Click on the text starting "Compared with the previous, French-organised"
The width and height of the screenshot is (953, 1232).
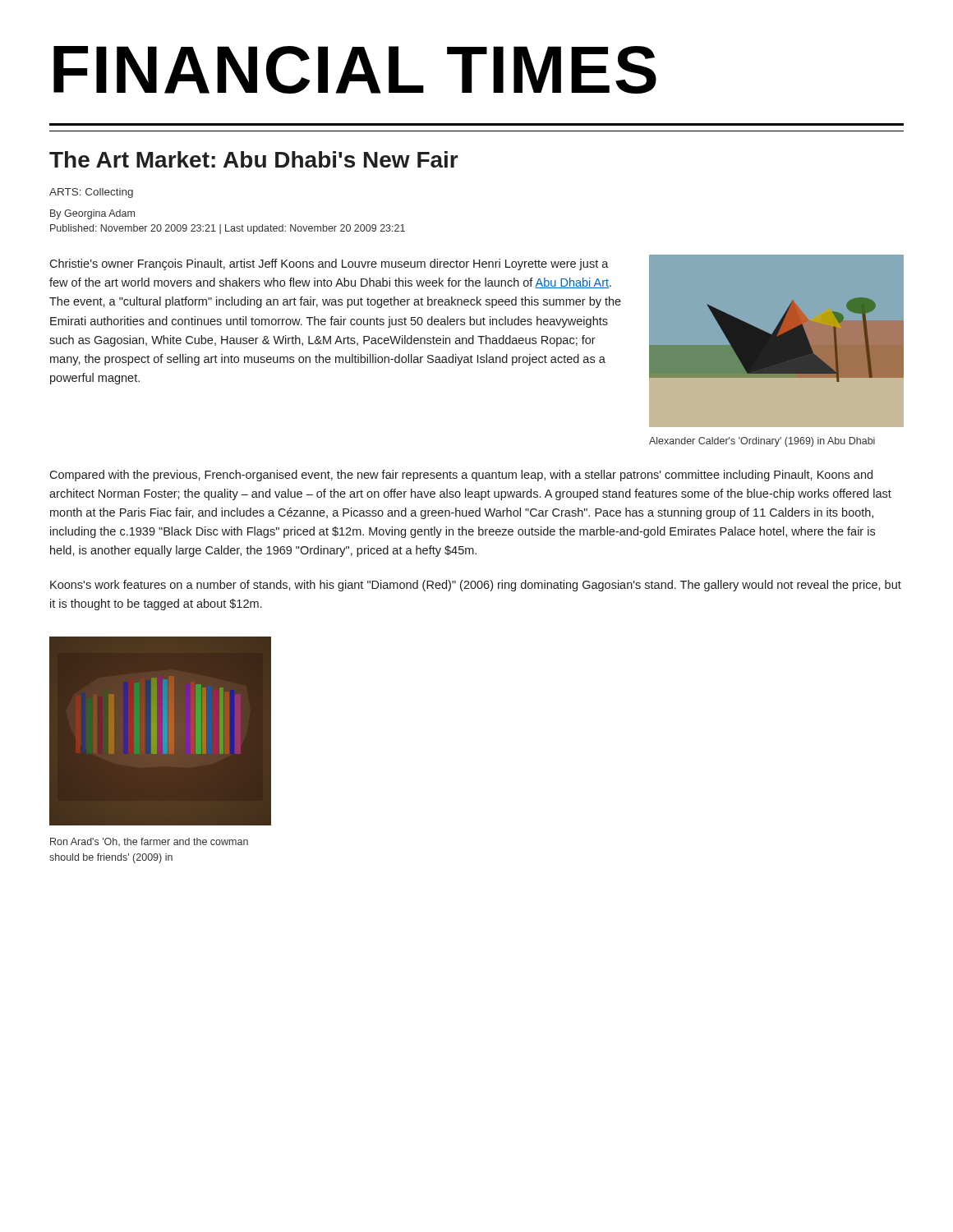pos(470,512)
